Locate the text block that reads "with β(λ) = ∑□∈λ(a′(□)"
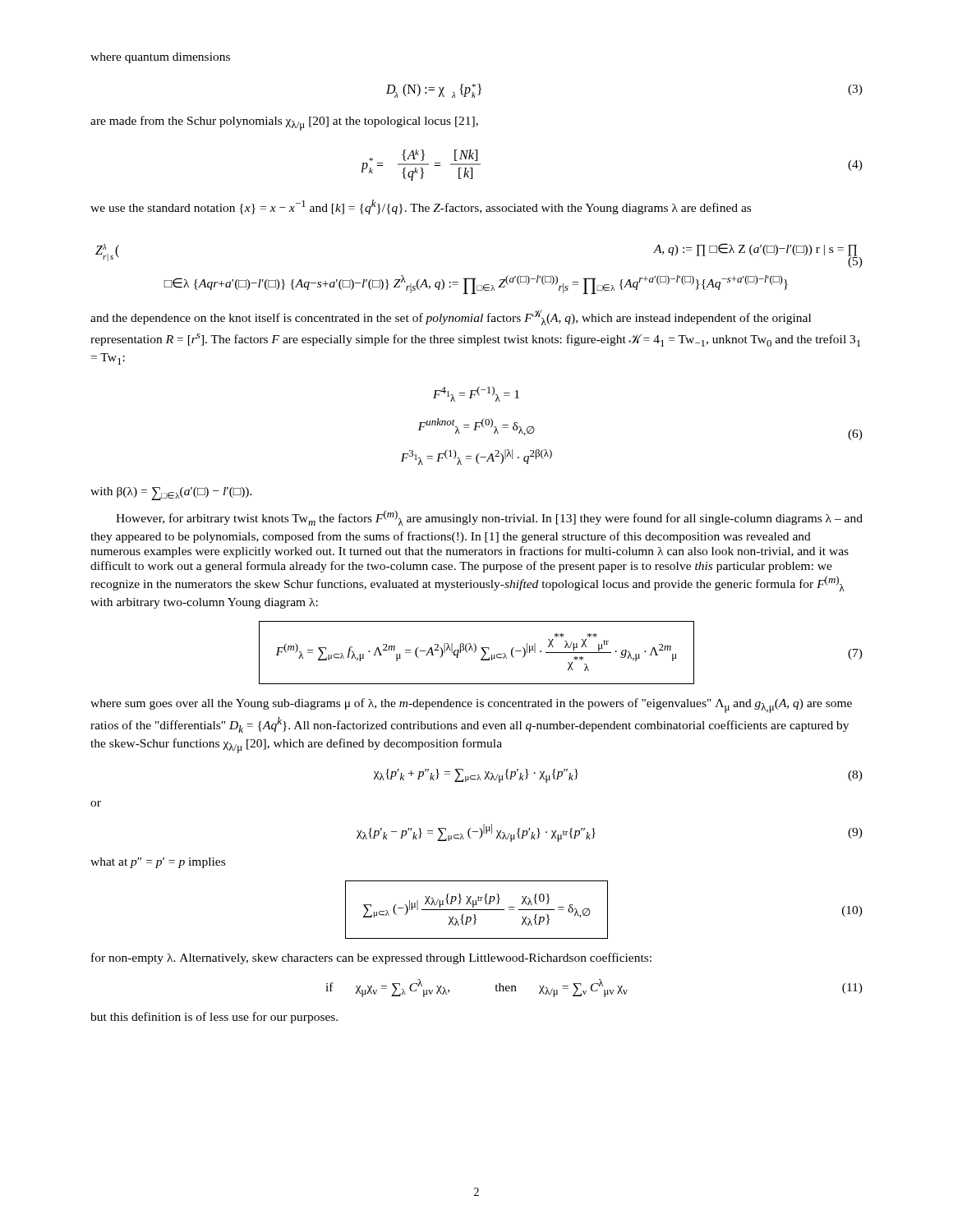 click(171, 492)
